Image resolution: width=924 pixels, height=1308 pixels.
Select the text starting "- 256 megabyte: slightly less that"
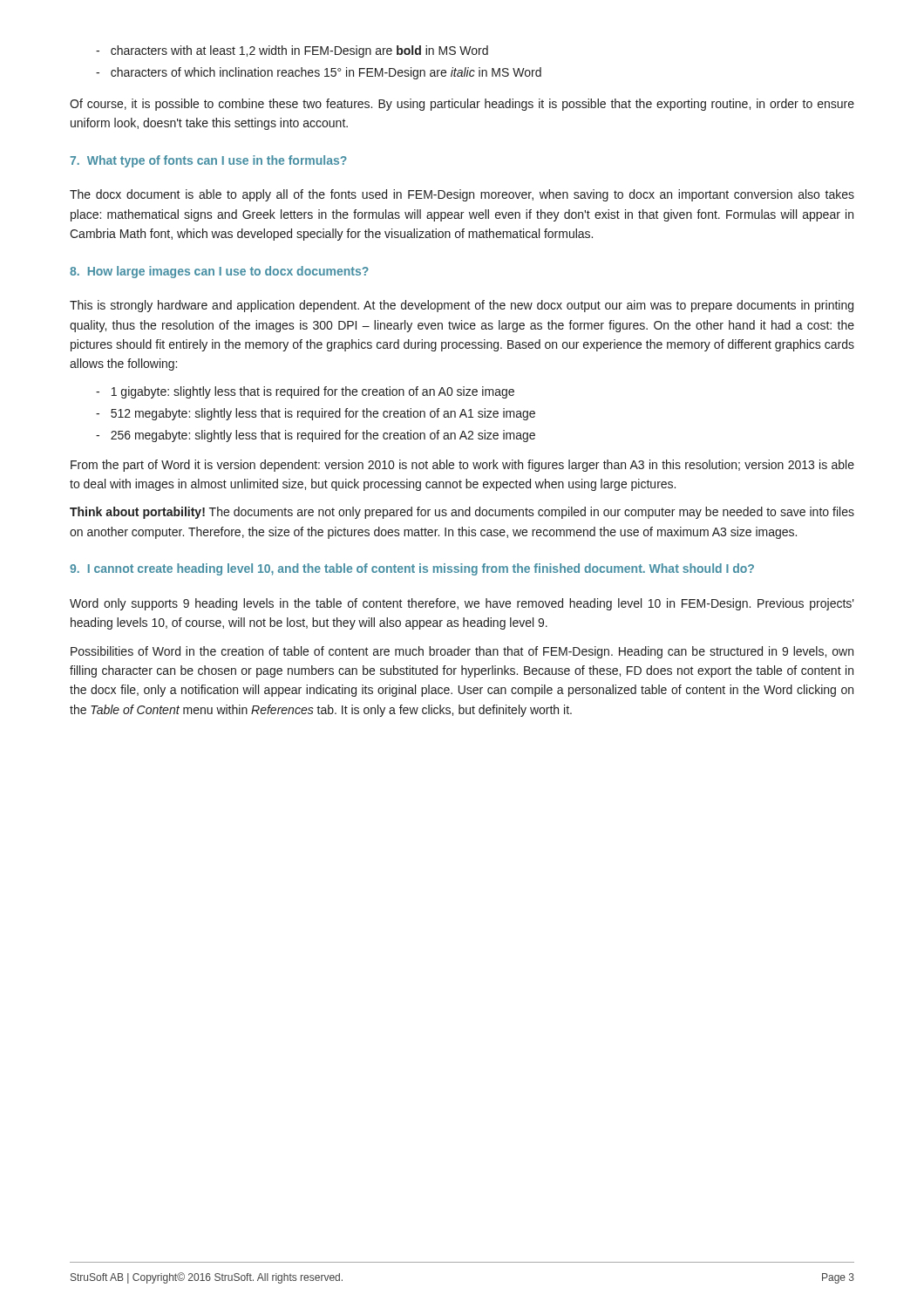(316, 435)
